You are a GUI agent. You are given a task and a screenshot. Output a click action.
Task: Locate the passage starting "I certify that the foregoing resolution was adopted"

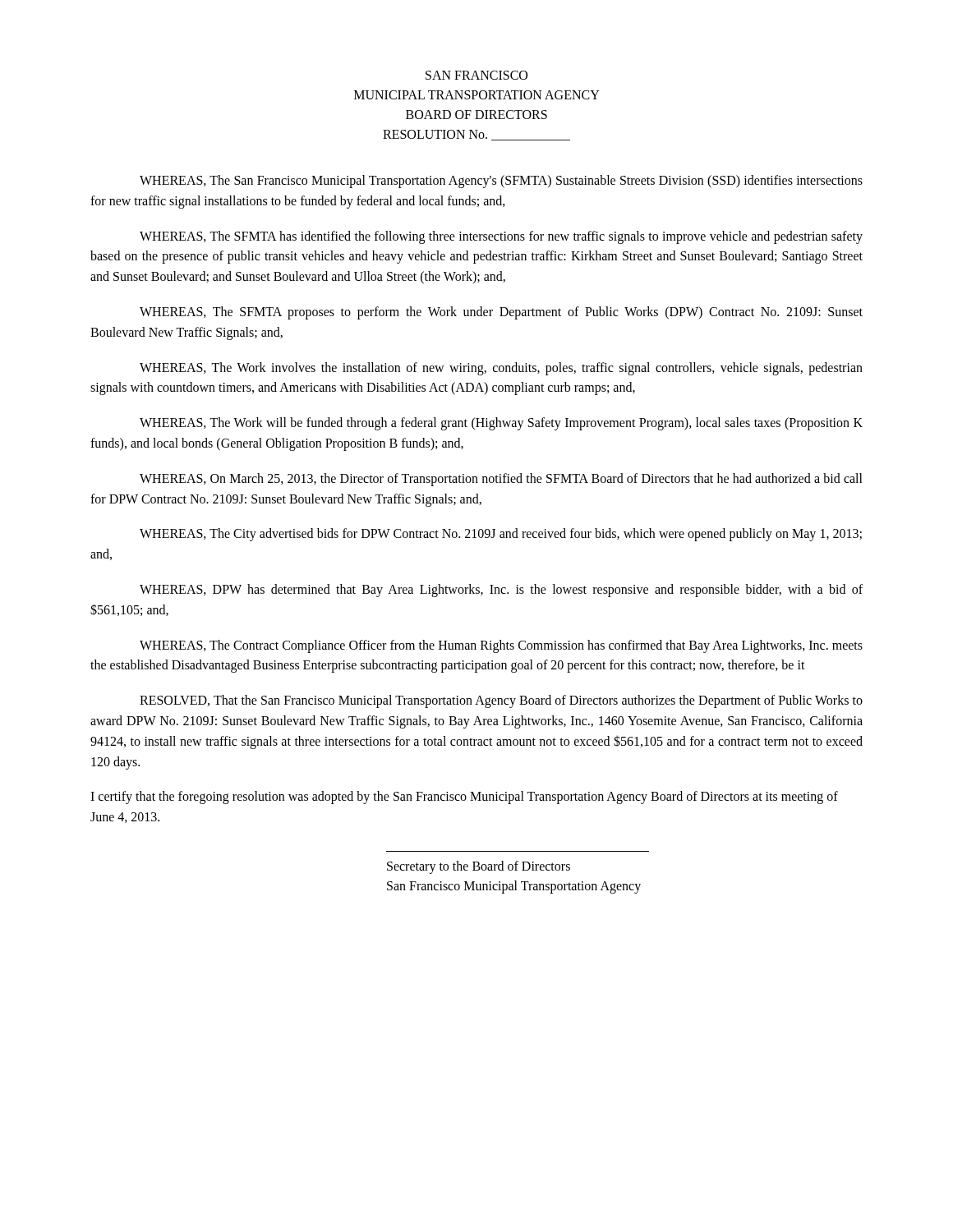click(464, 807)
